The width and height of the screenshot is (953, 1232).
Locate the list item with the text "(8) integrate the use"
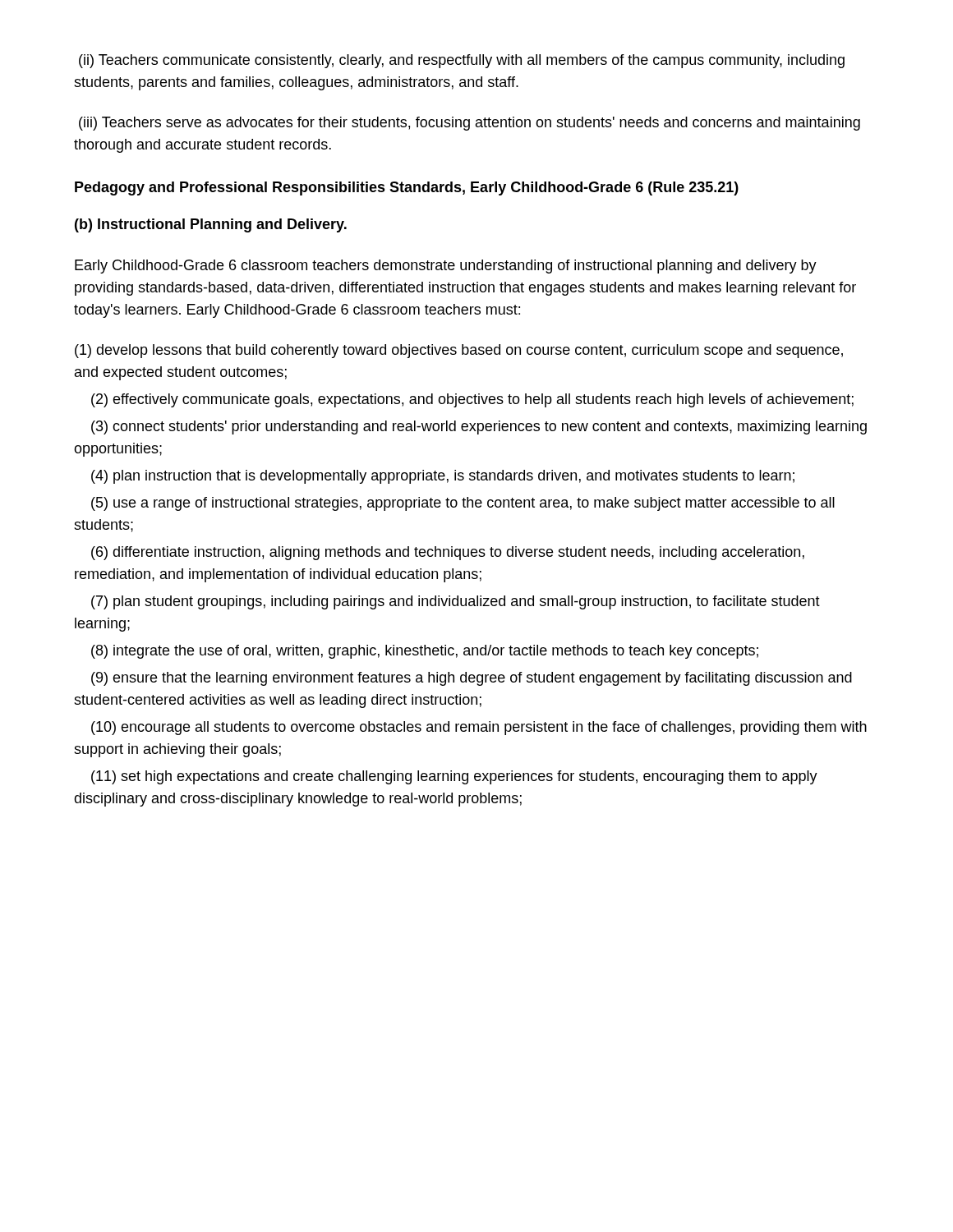pos(425,651)
